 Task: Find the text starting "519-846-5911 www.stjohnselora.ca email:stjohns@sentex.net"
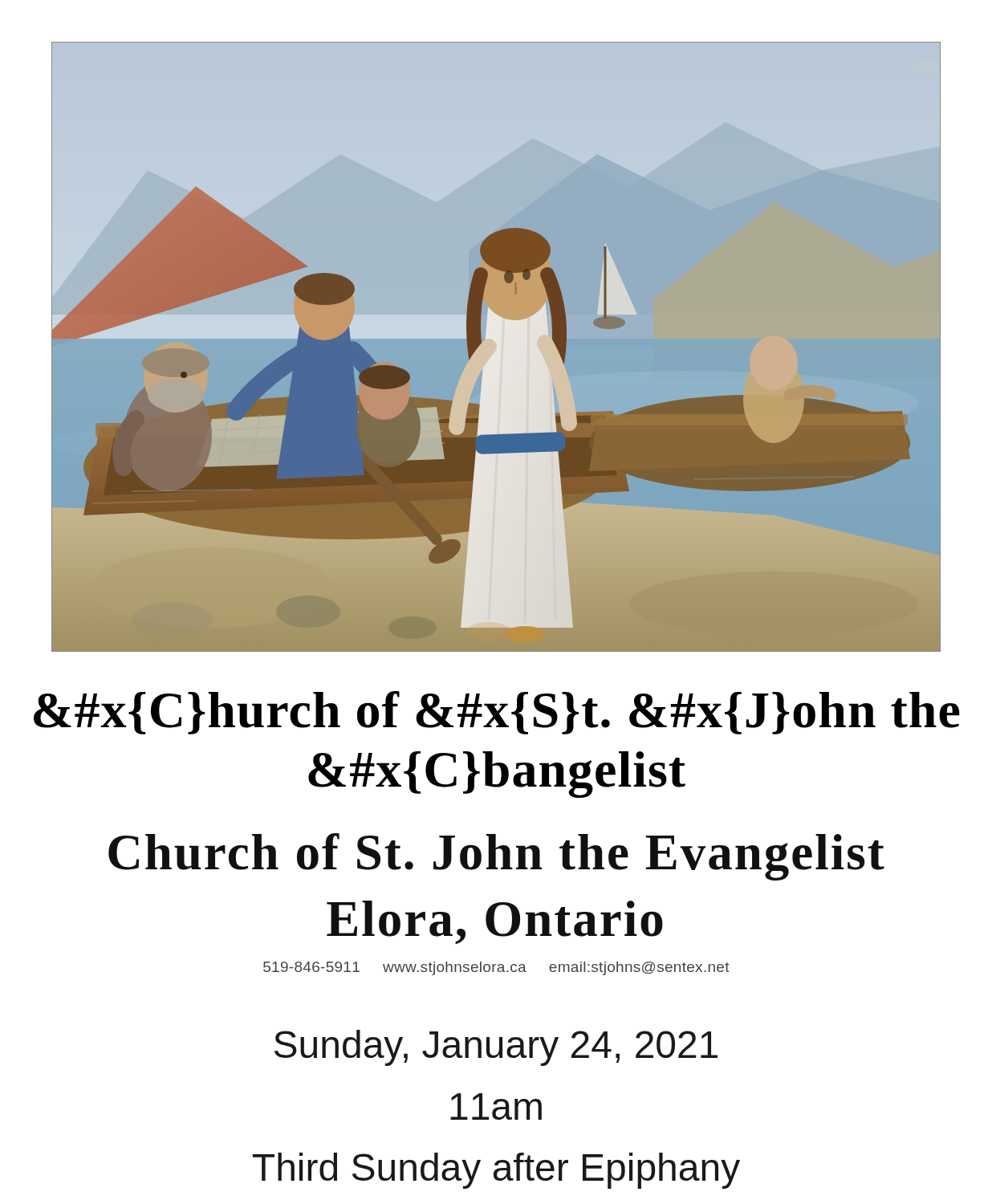496,967
